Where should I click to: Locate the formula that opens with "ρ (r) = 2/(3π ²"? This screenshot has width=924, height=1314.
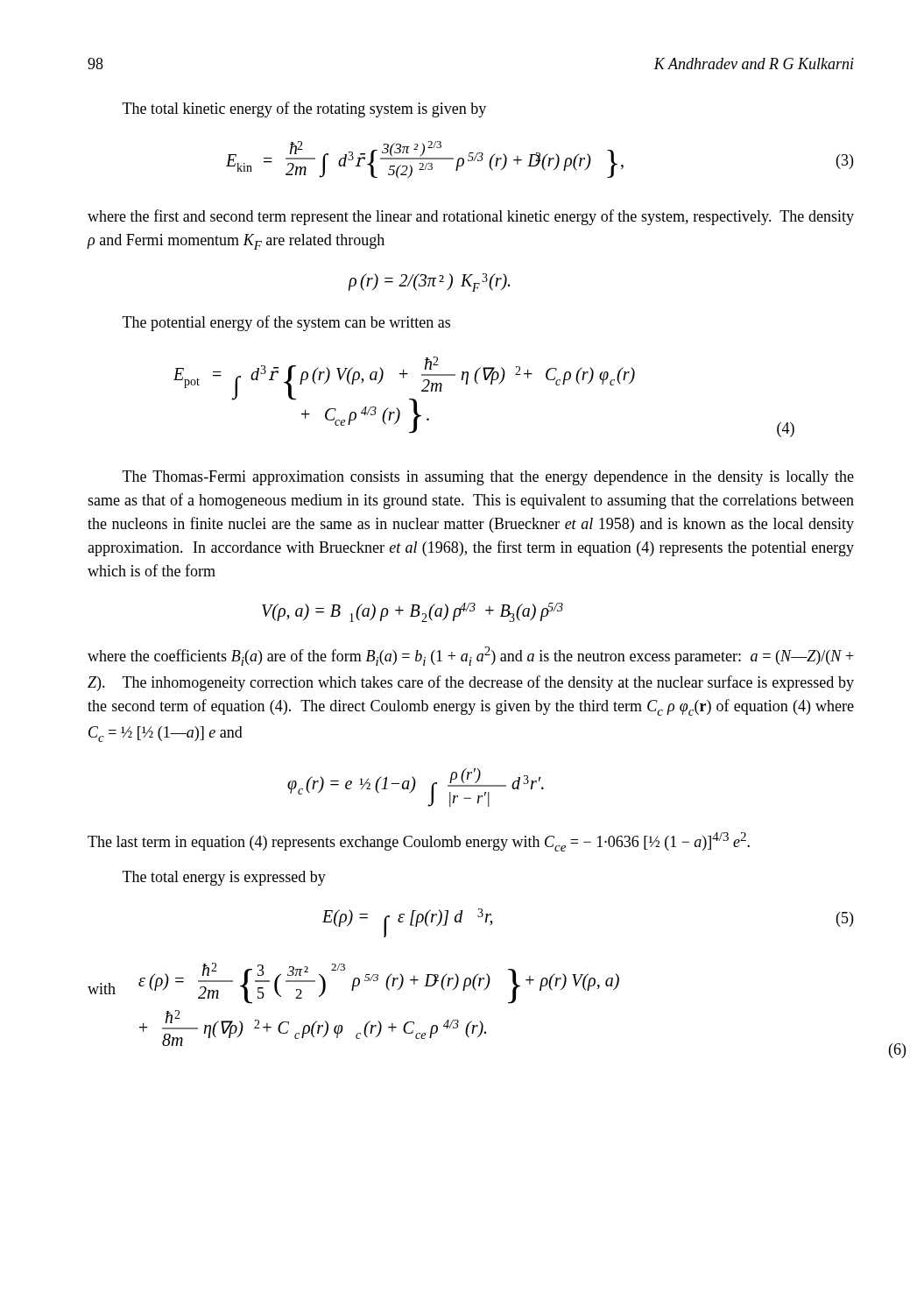click(471, 280)
